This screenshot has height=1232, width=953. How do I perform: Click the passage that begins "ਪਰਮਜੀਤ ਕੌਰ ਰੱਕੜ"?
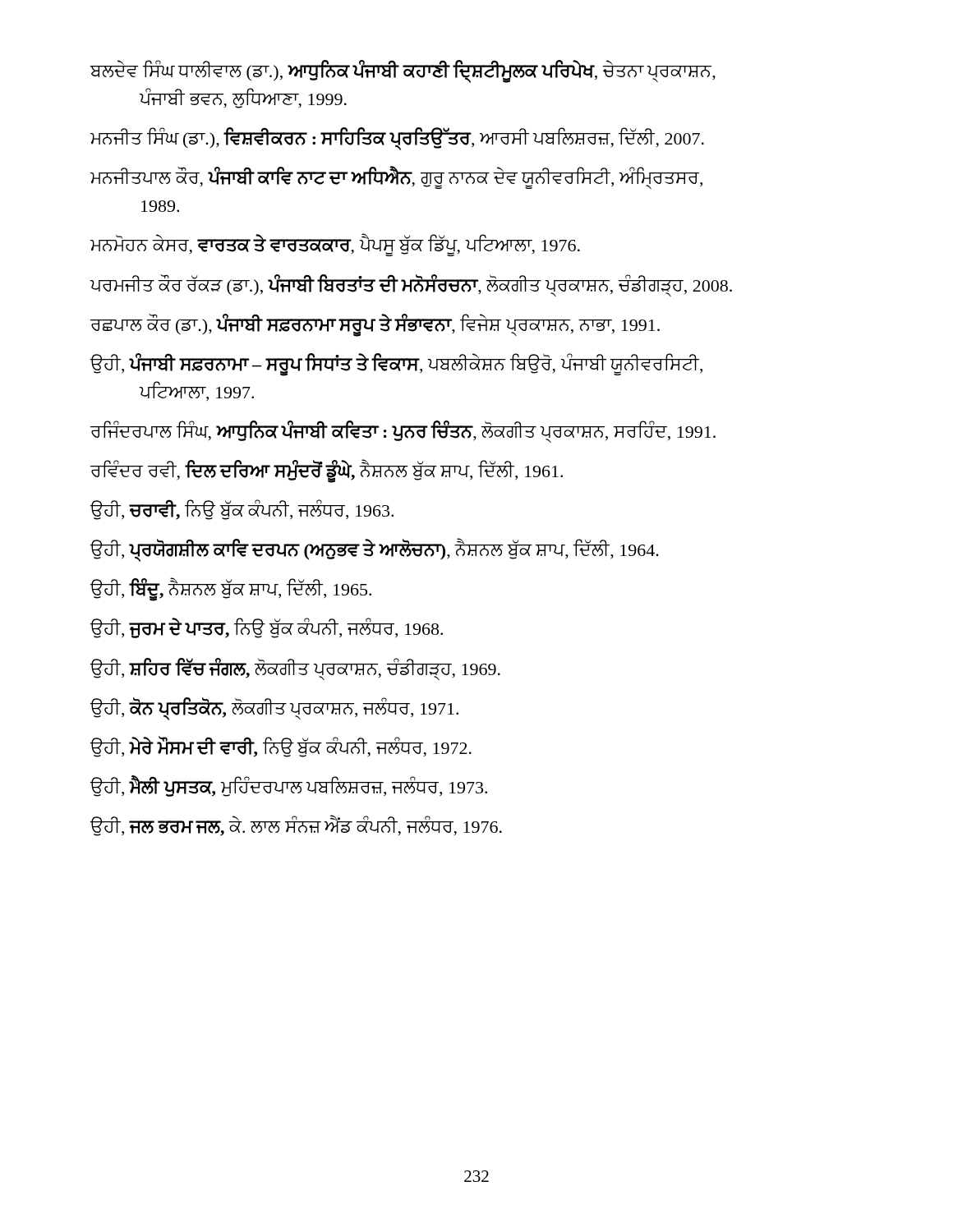(412, 285)
